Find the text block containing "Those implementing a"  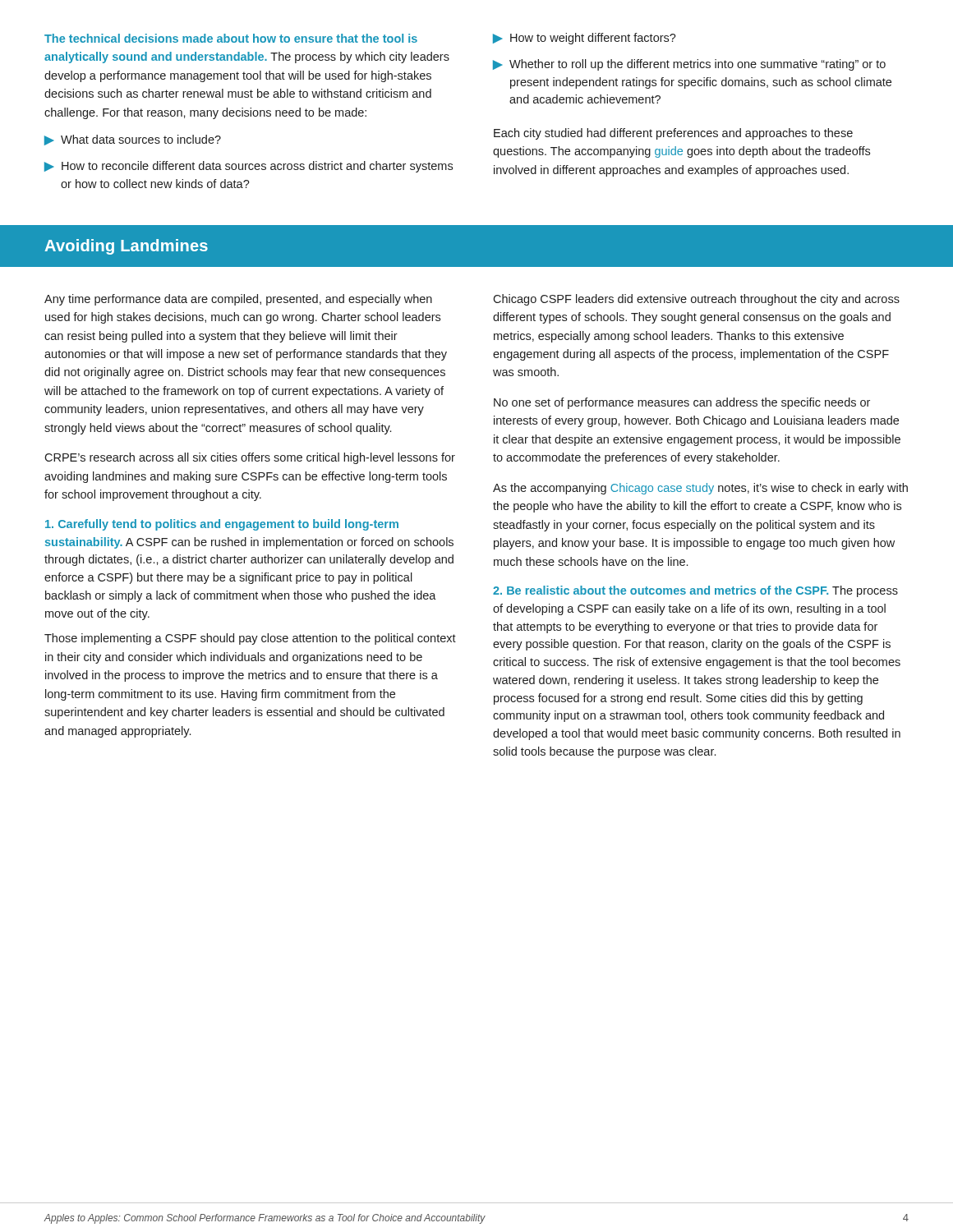coord(252,685)
